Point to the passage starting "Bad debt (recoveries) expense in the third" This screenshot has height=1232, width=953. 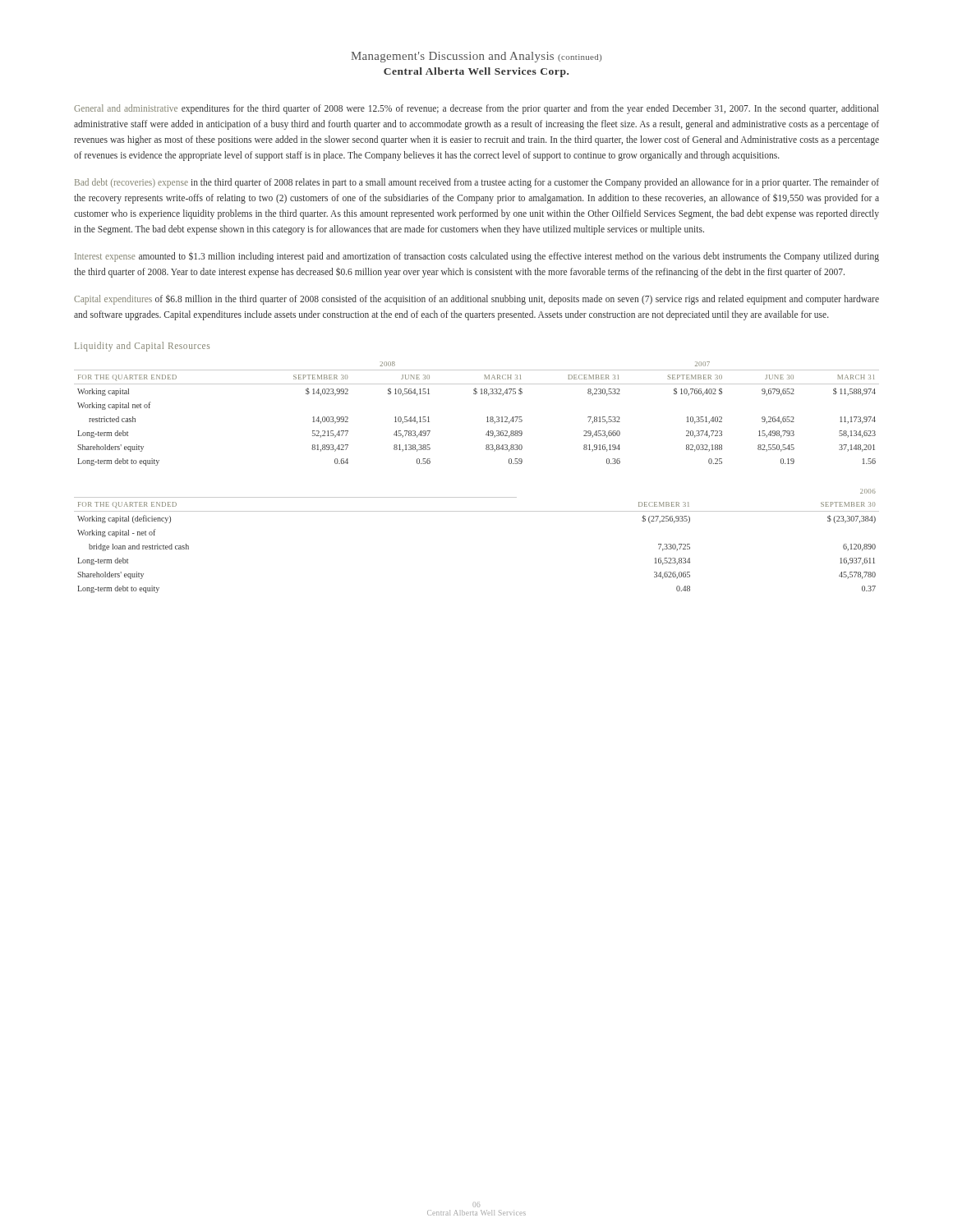tap(476, 206)
